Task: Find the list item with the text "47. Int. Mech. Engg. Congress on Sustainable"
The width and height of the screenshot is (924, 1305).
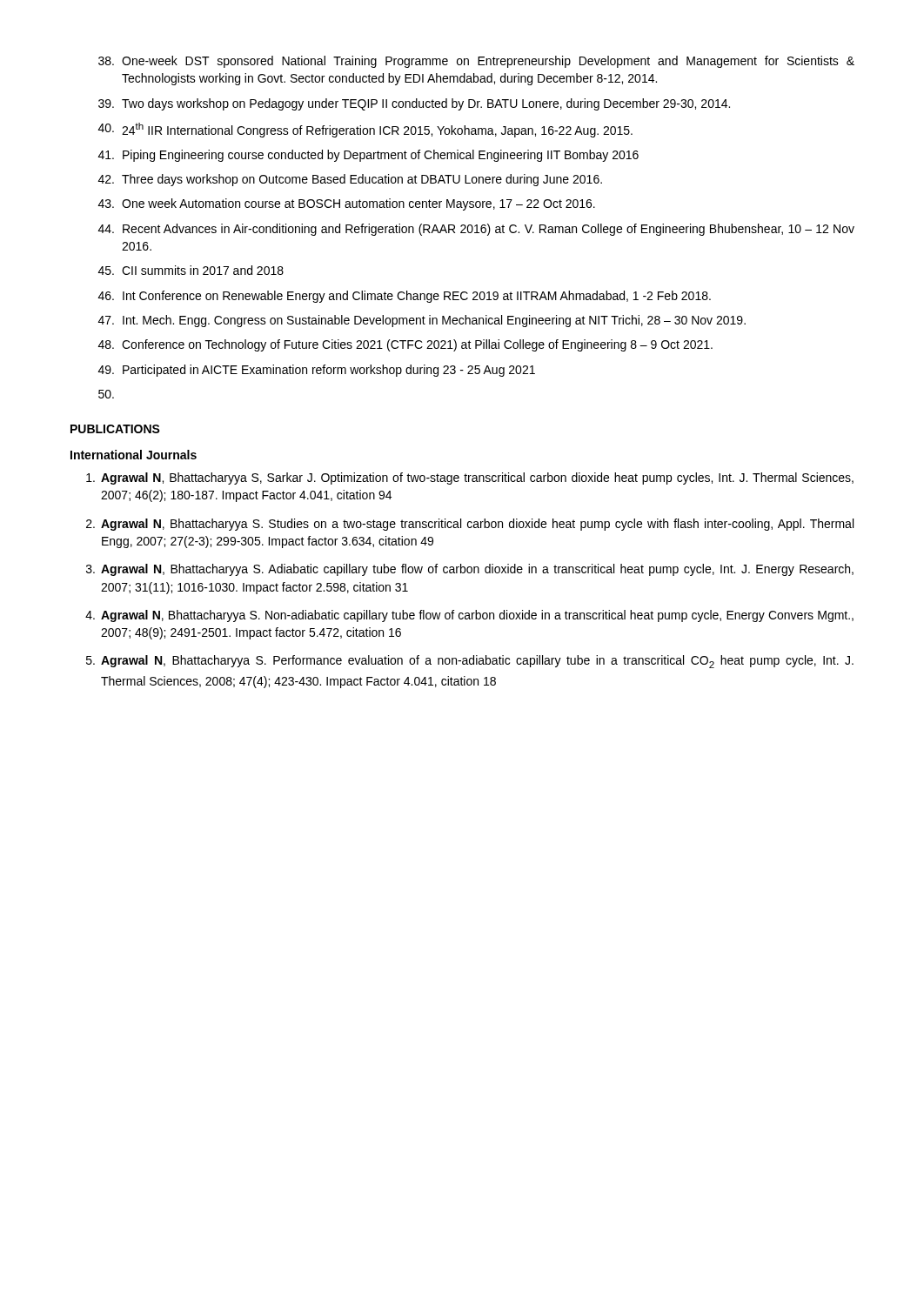Action: [x=462, y=320]
